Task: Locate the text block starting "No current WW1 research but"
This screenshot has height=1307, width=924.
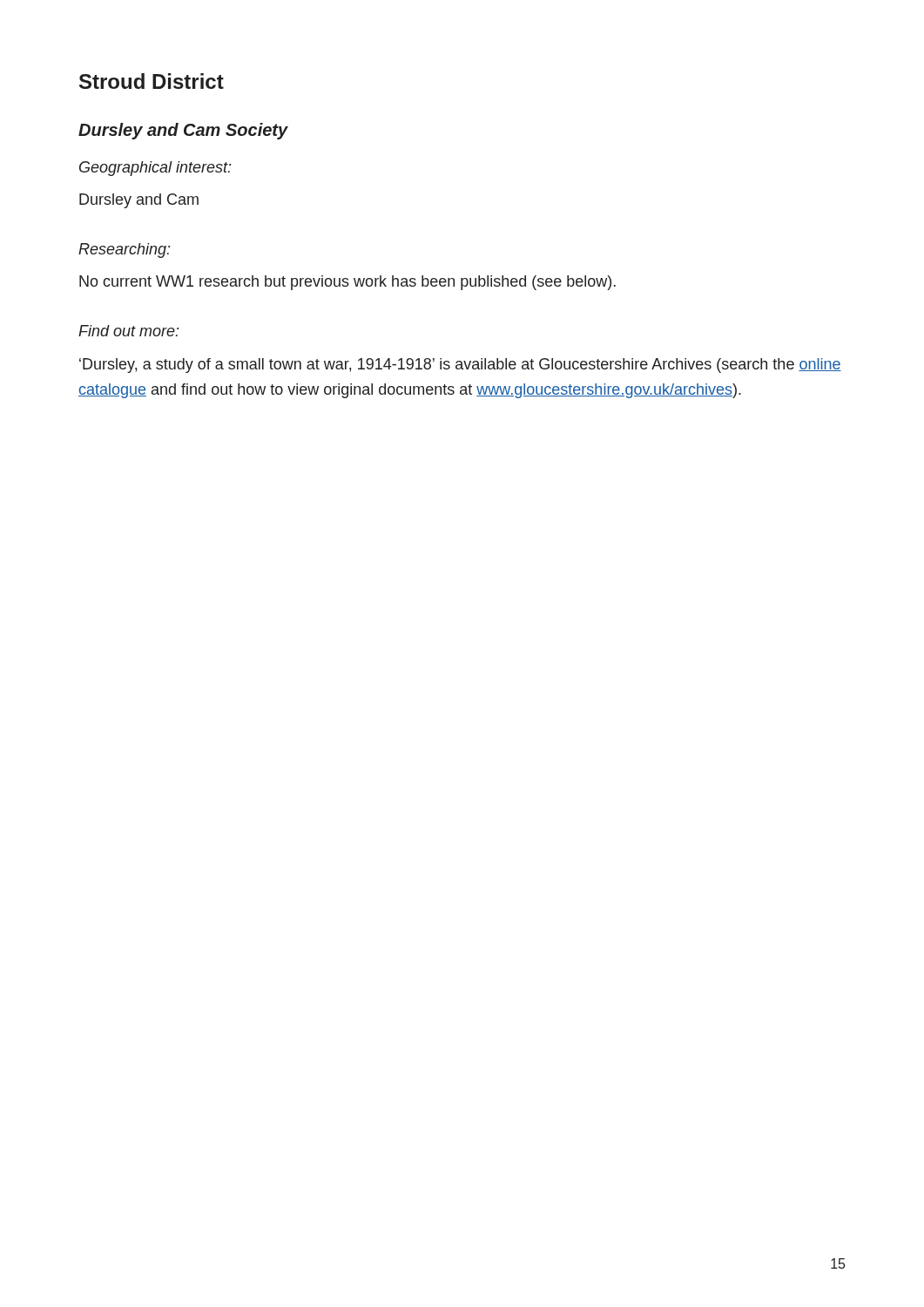Action: 348,281
